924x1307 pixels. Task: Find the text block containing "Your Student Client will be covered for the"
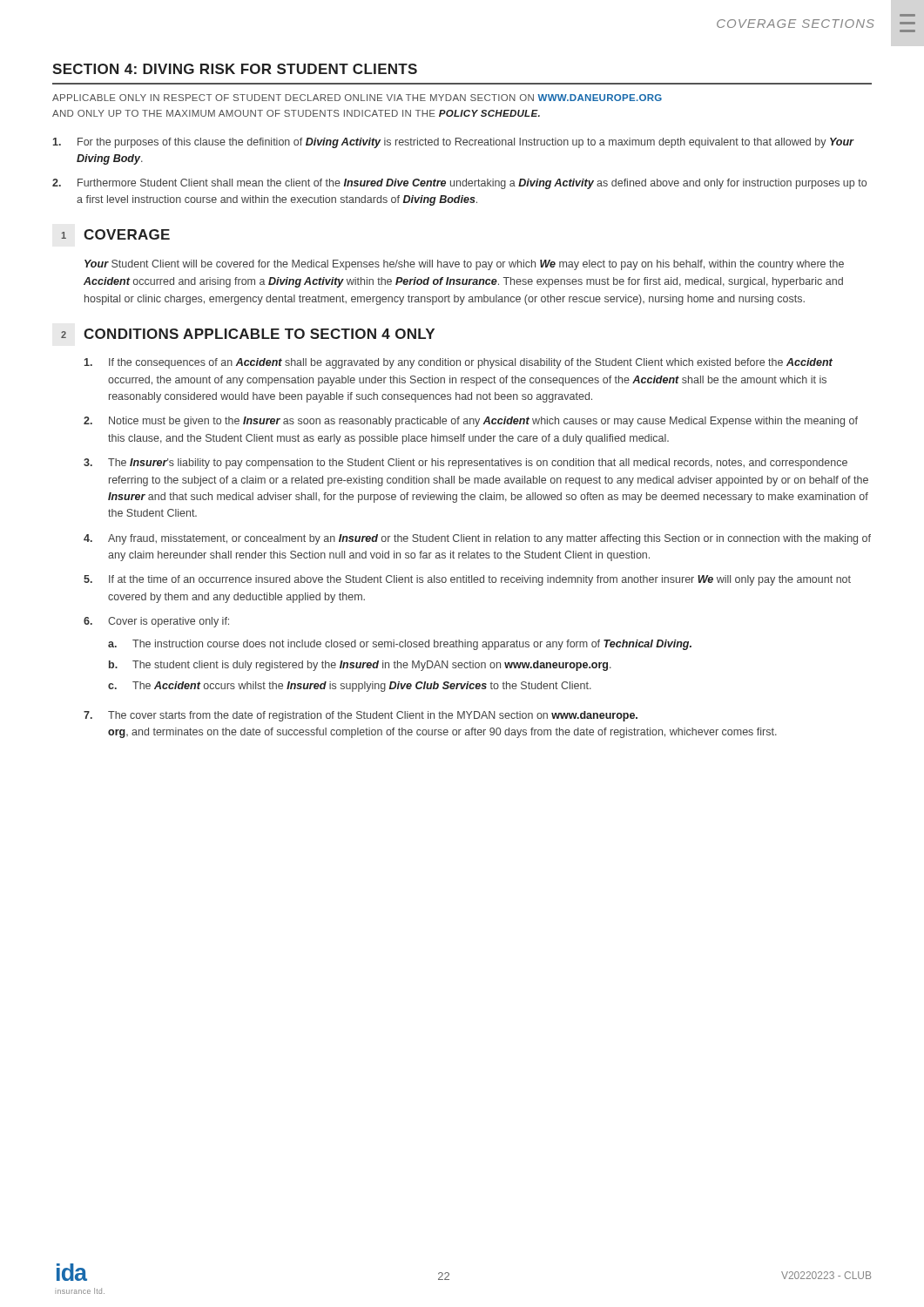[x=464, y=282]
